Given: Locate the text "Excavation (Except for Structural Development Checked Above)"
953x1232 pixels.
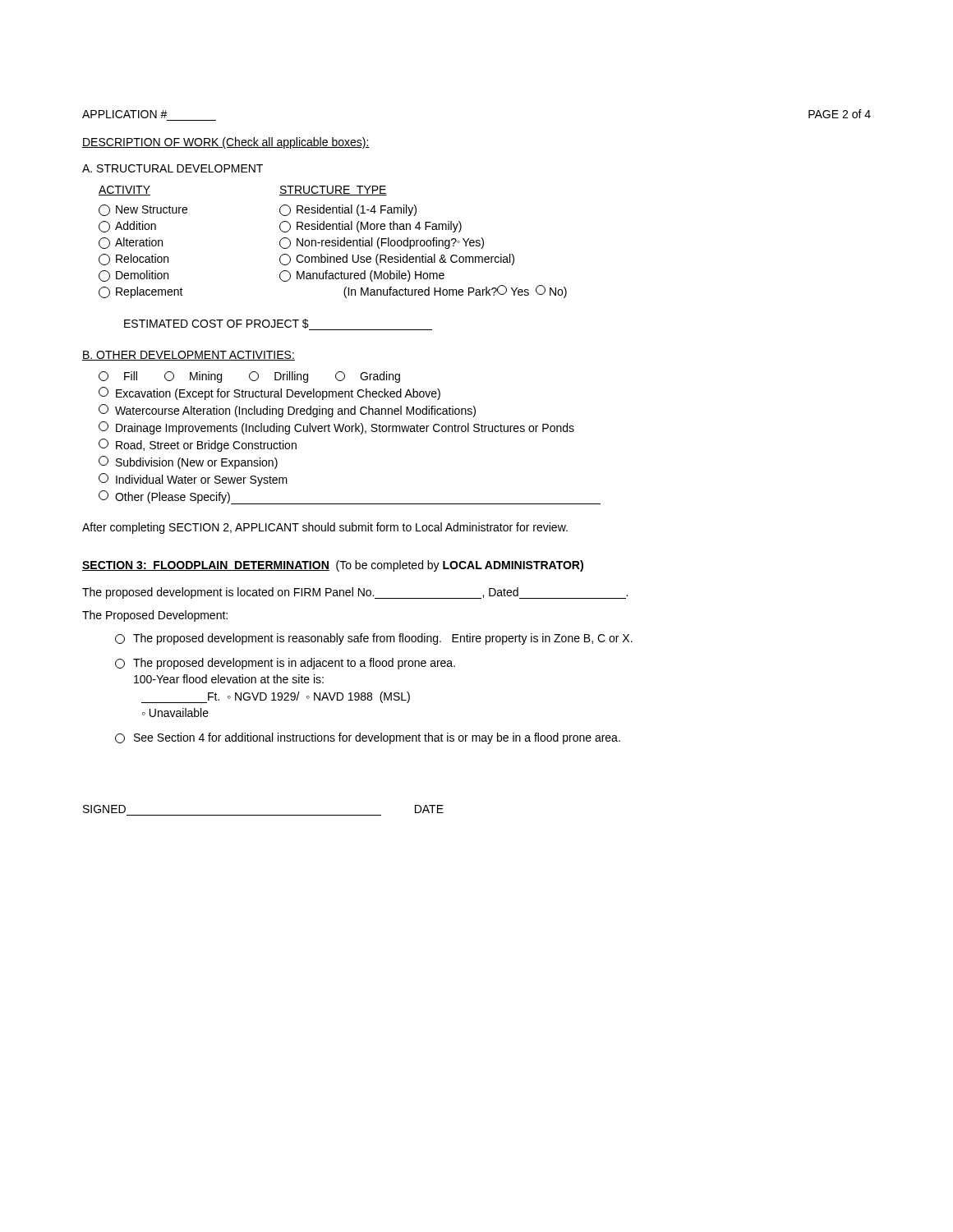Looking at the screenshot, I should coord(270,393).
